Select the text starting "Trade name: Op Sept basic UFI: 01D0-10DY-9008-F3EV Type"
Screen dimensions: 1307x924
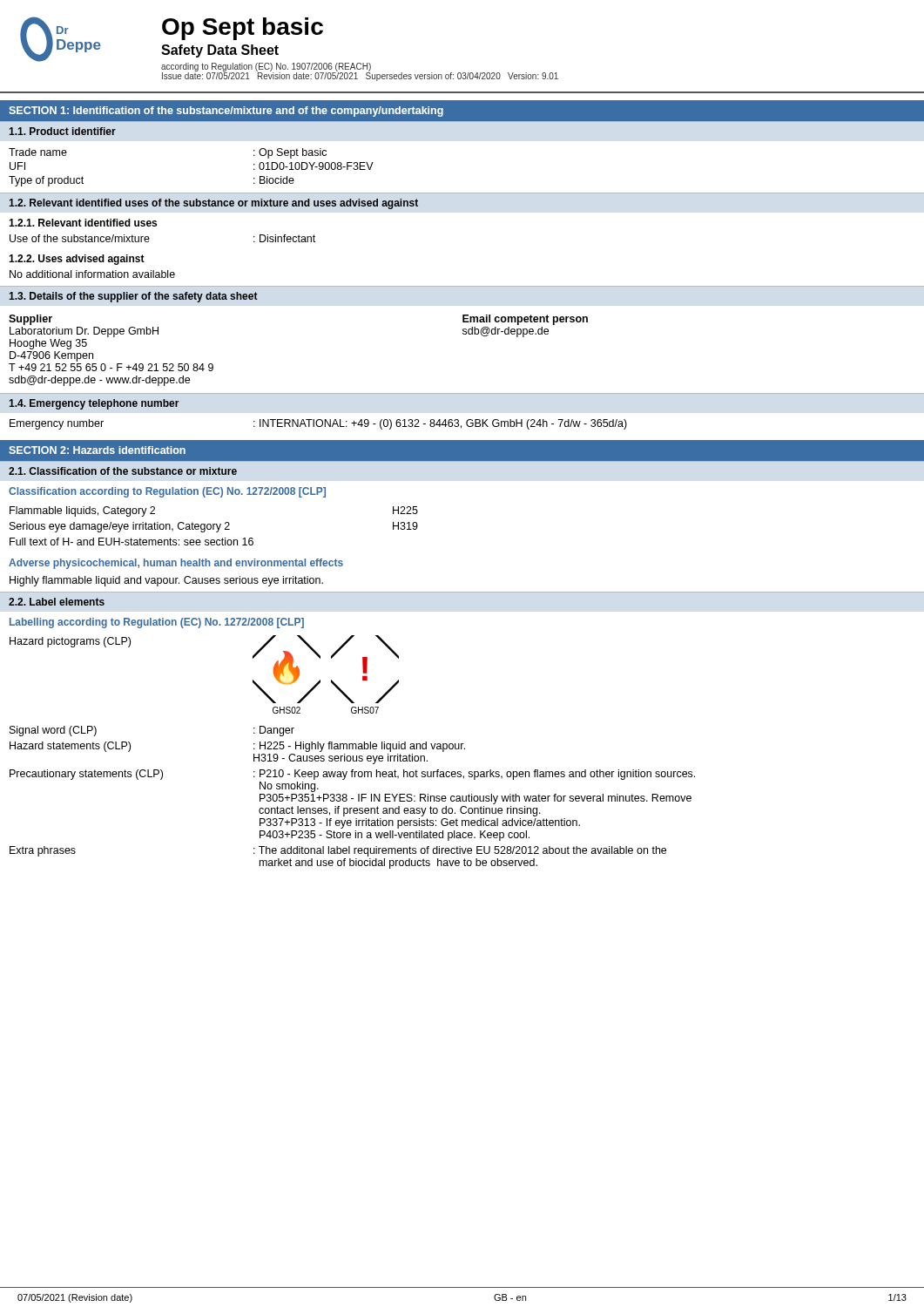pyautogui.click(x=41, y=153)
